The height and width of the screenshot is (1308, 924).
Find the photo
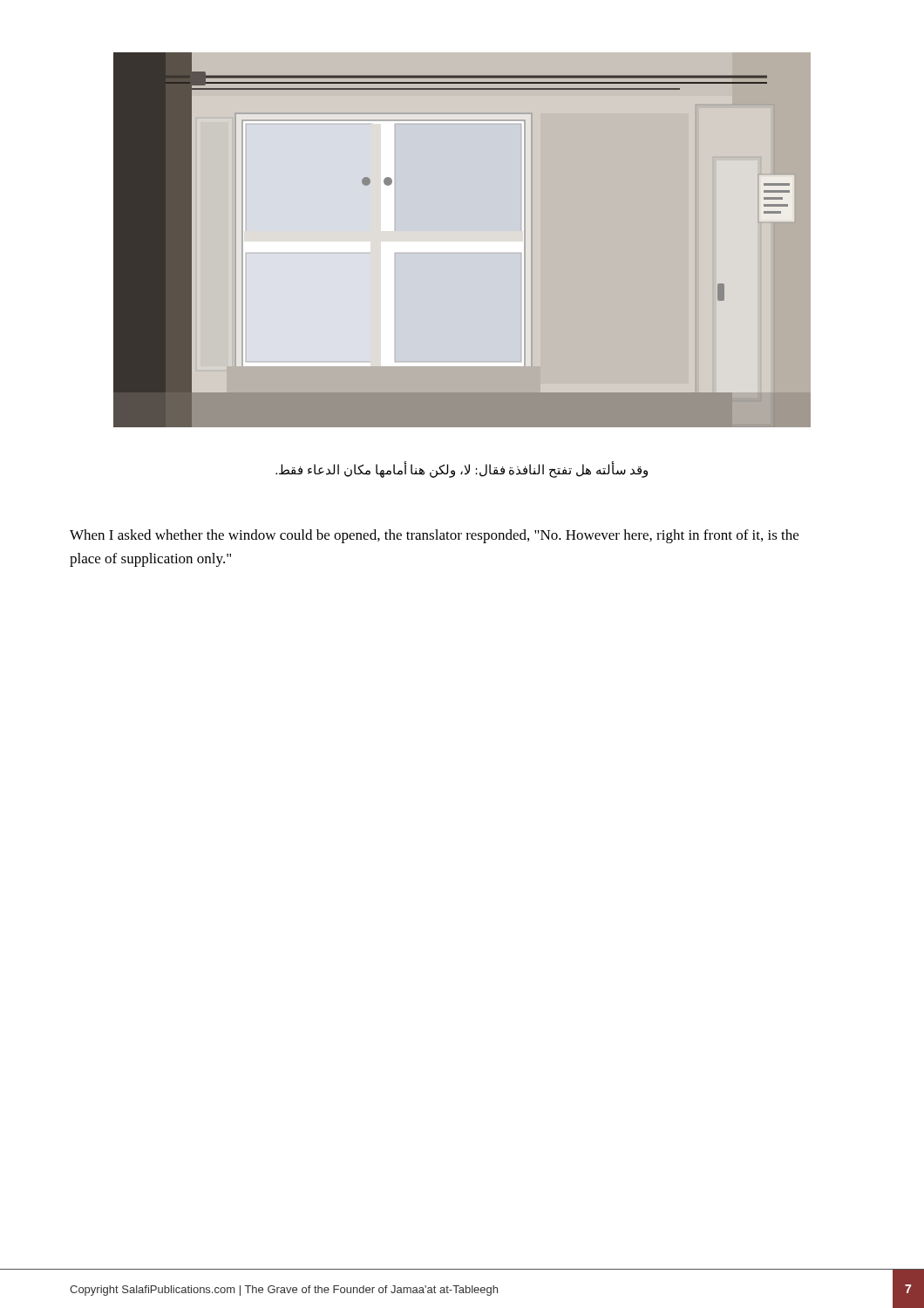(x=462, y=240)
